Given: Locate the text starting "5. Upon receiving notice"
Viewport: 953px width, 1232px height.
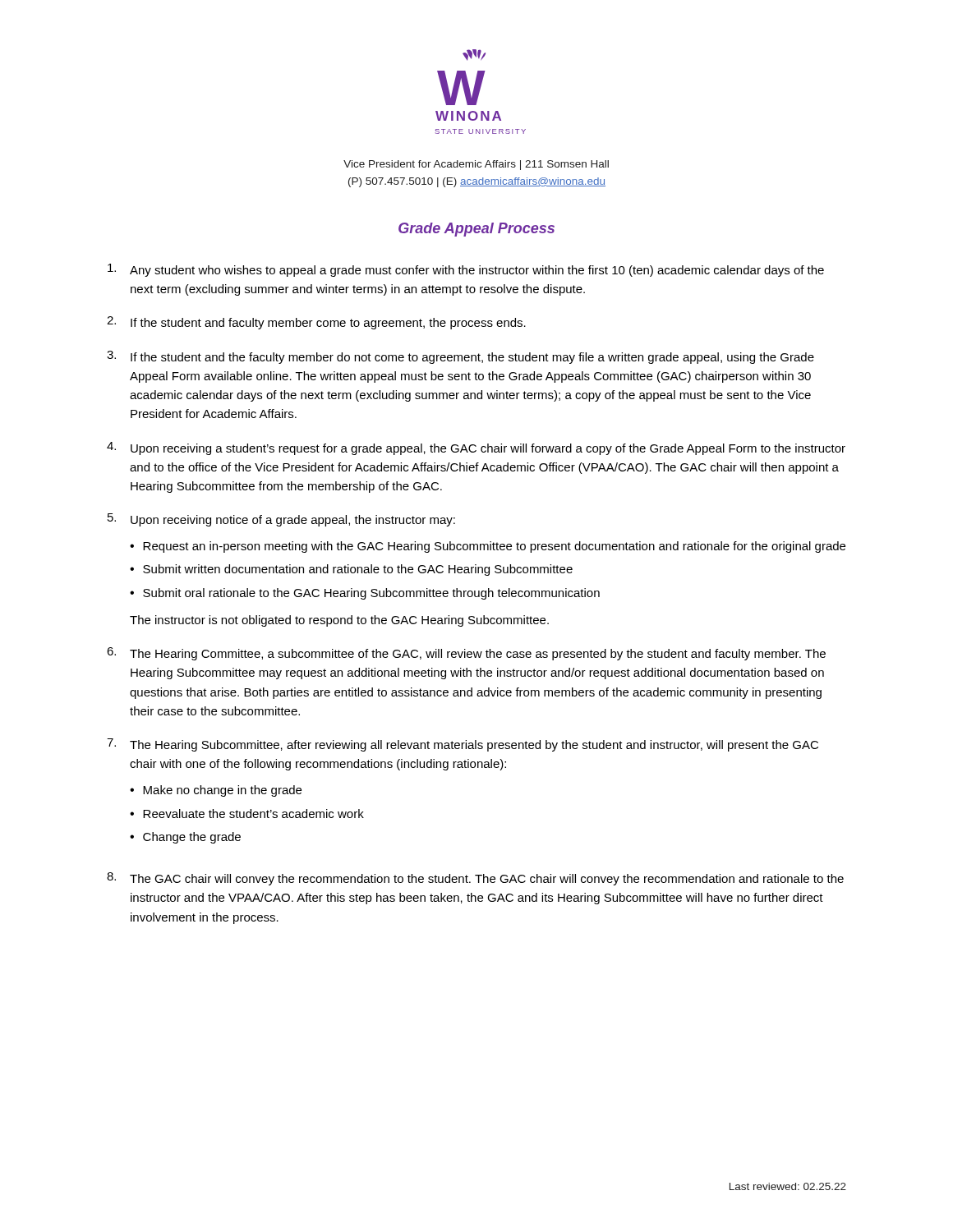Looking at the screenshot, I should 476,570.
